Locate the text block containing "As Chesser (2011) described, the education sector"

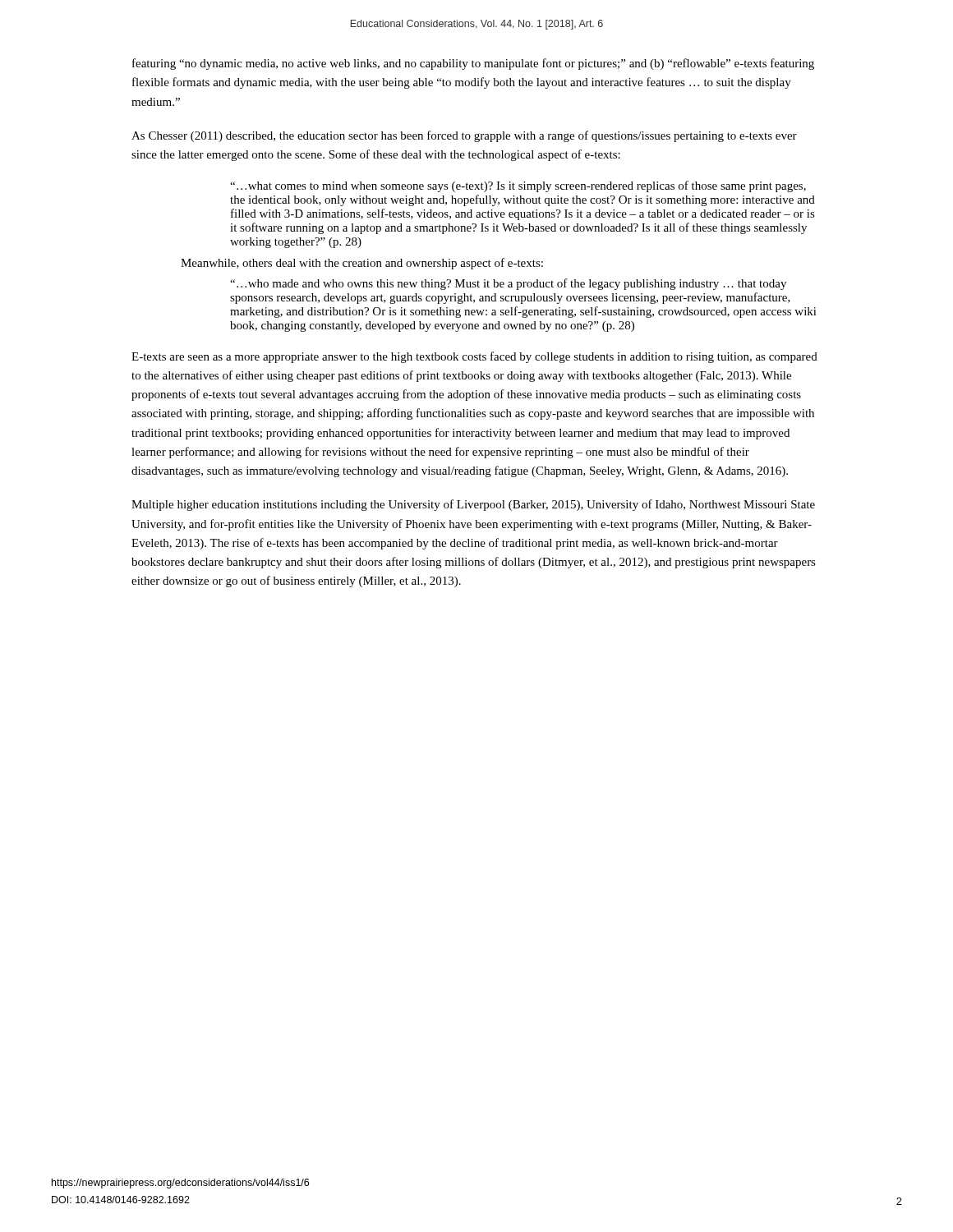[x=464, y=145]
